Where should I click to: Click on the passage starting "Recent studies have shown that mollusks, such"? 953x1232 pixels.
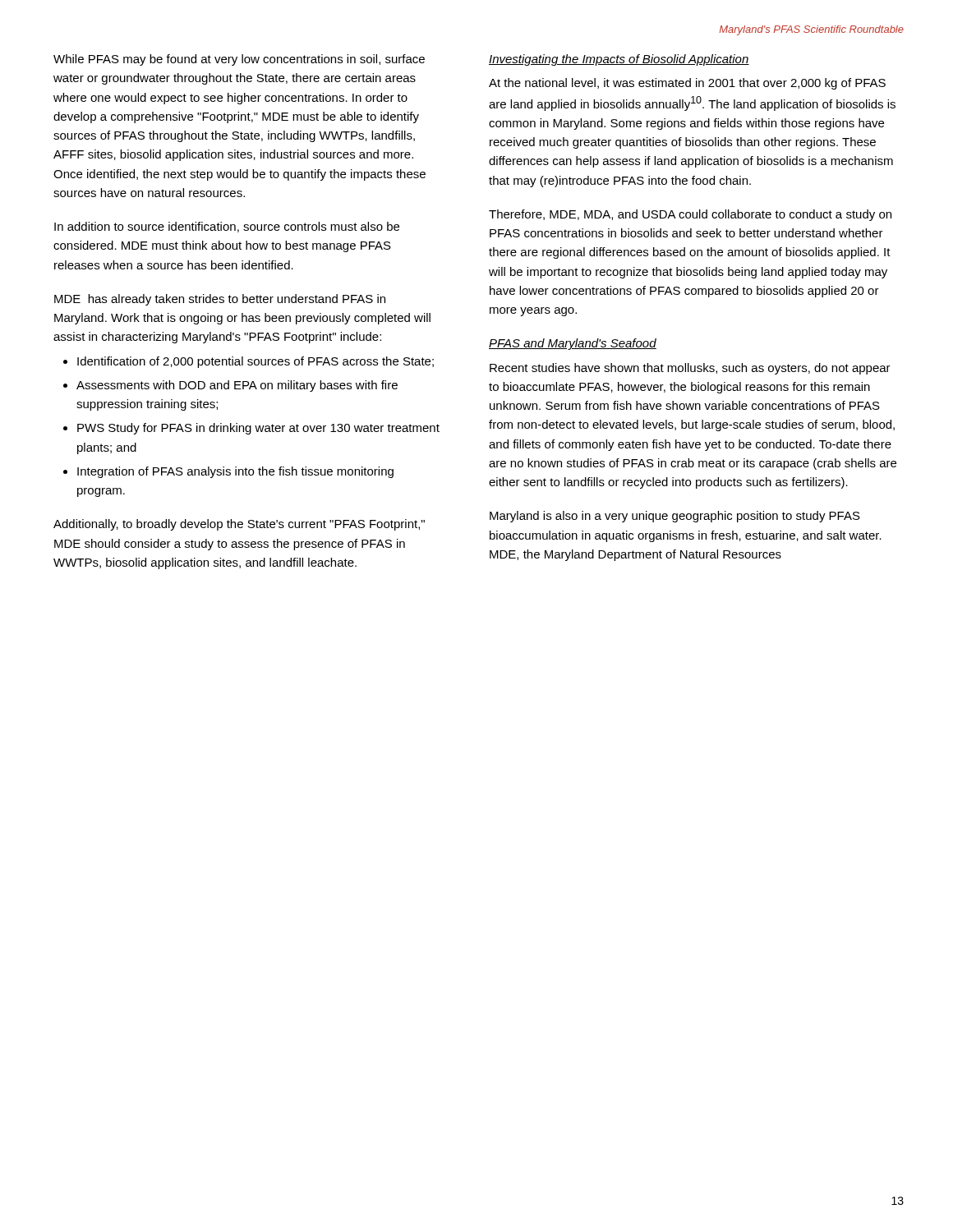[x=693, y=424]
